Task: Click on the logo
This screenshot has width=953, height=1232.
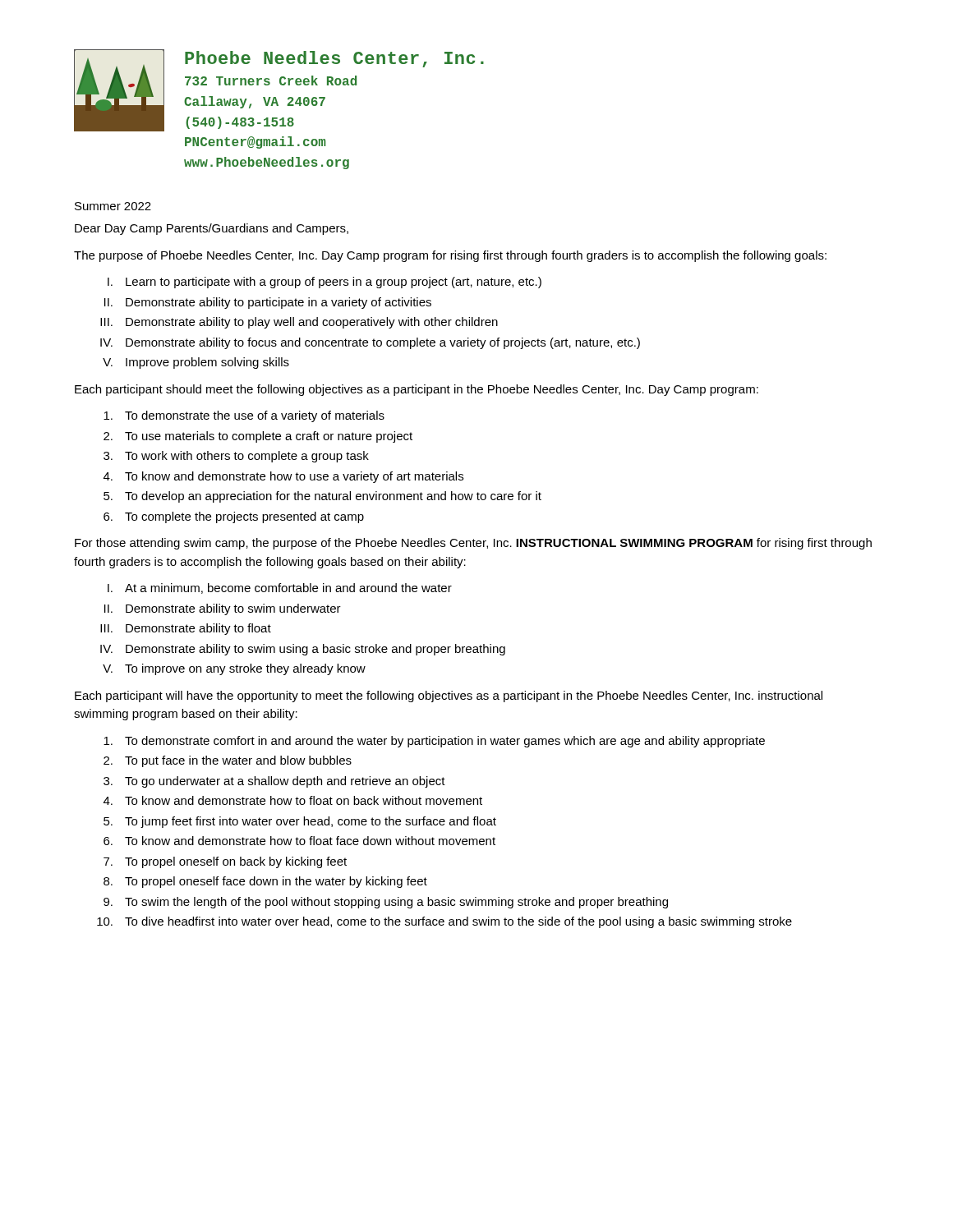Action: [x=119, y=90]
